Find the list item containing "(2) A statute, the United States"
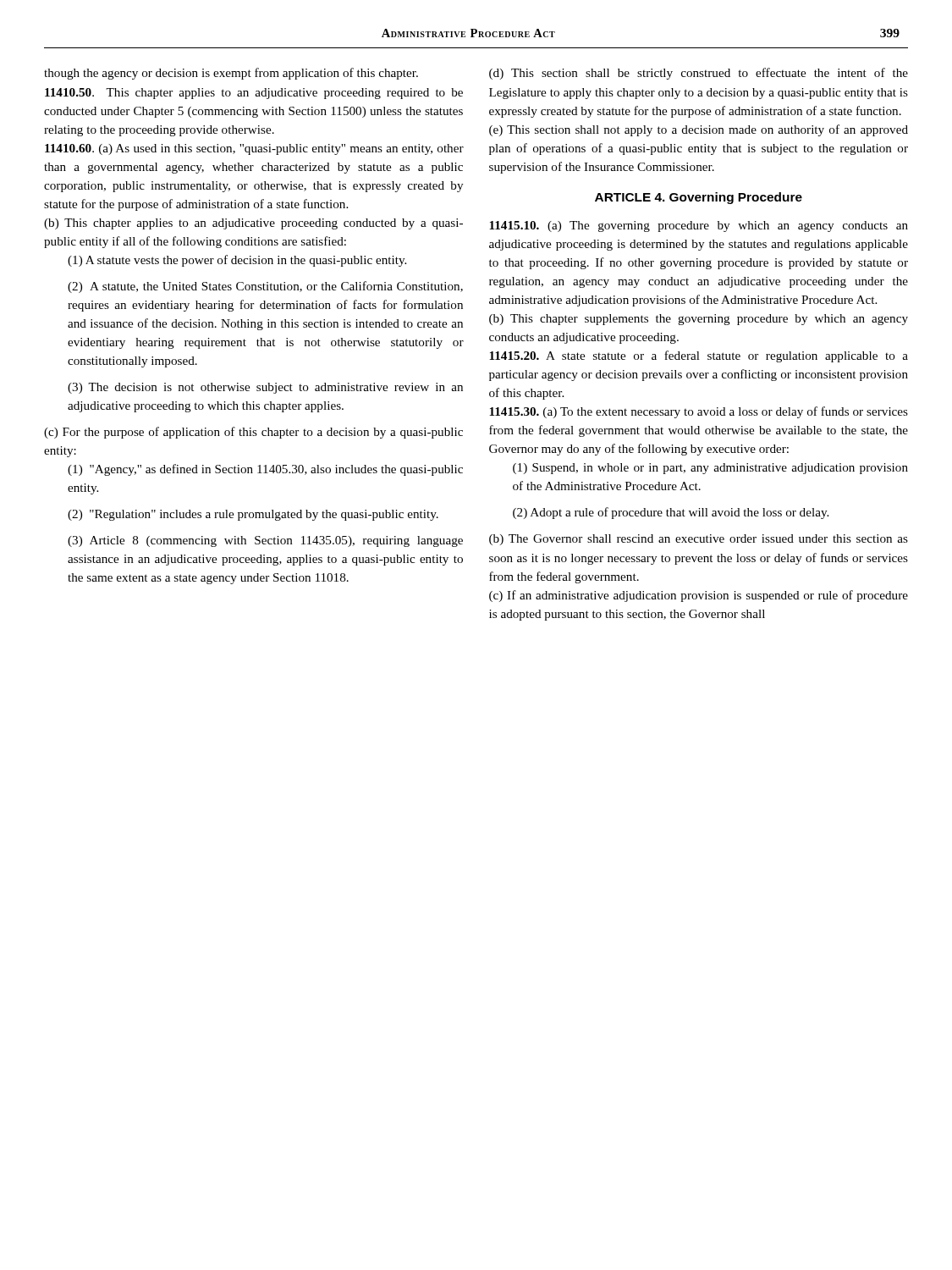Image resolution: width=952 pixels, height=1270 pixels. pos(266,323)
